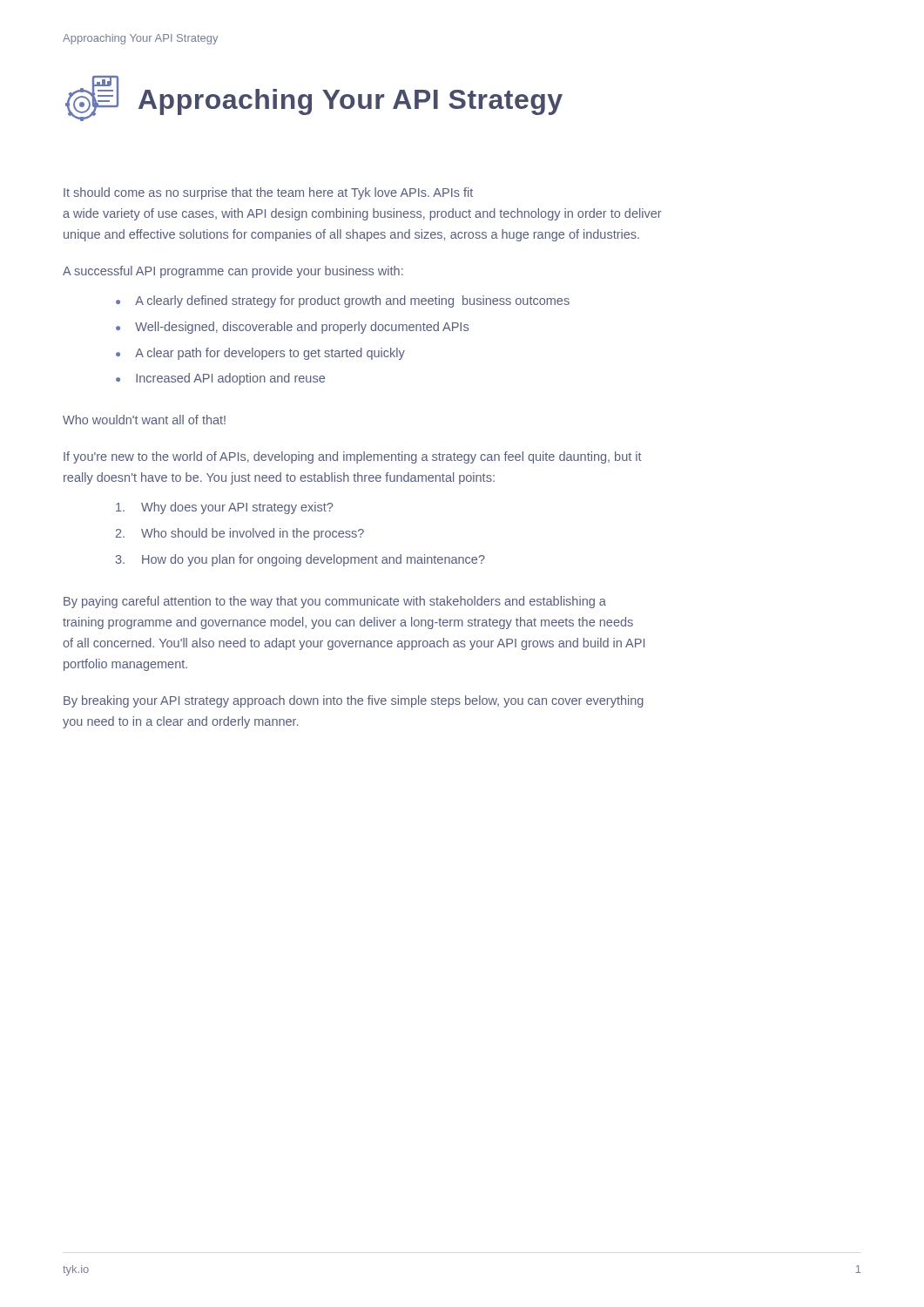The height and width of the screenshot is (1307, 924).
Task: Select the list item that says "A clear path for"
Action: click(x=270, y=352)
